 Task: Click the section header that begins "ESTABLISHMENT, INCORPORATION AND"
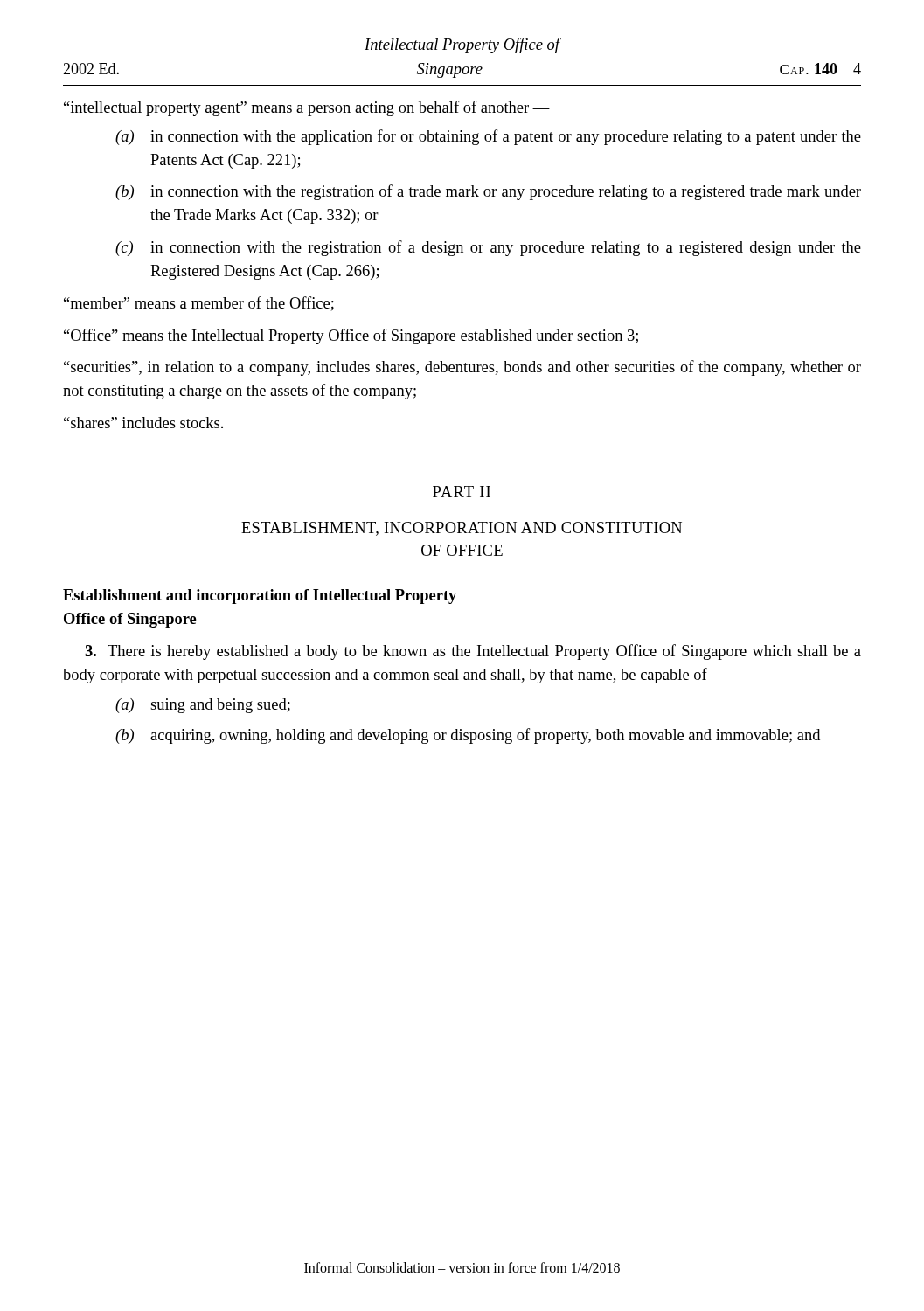tap(462, 539)
